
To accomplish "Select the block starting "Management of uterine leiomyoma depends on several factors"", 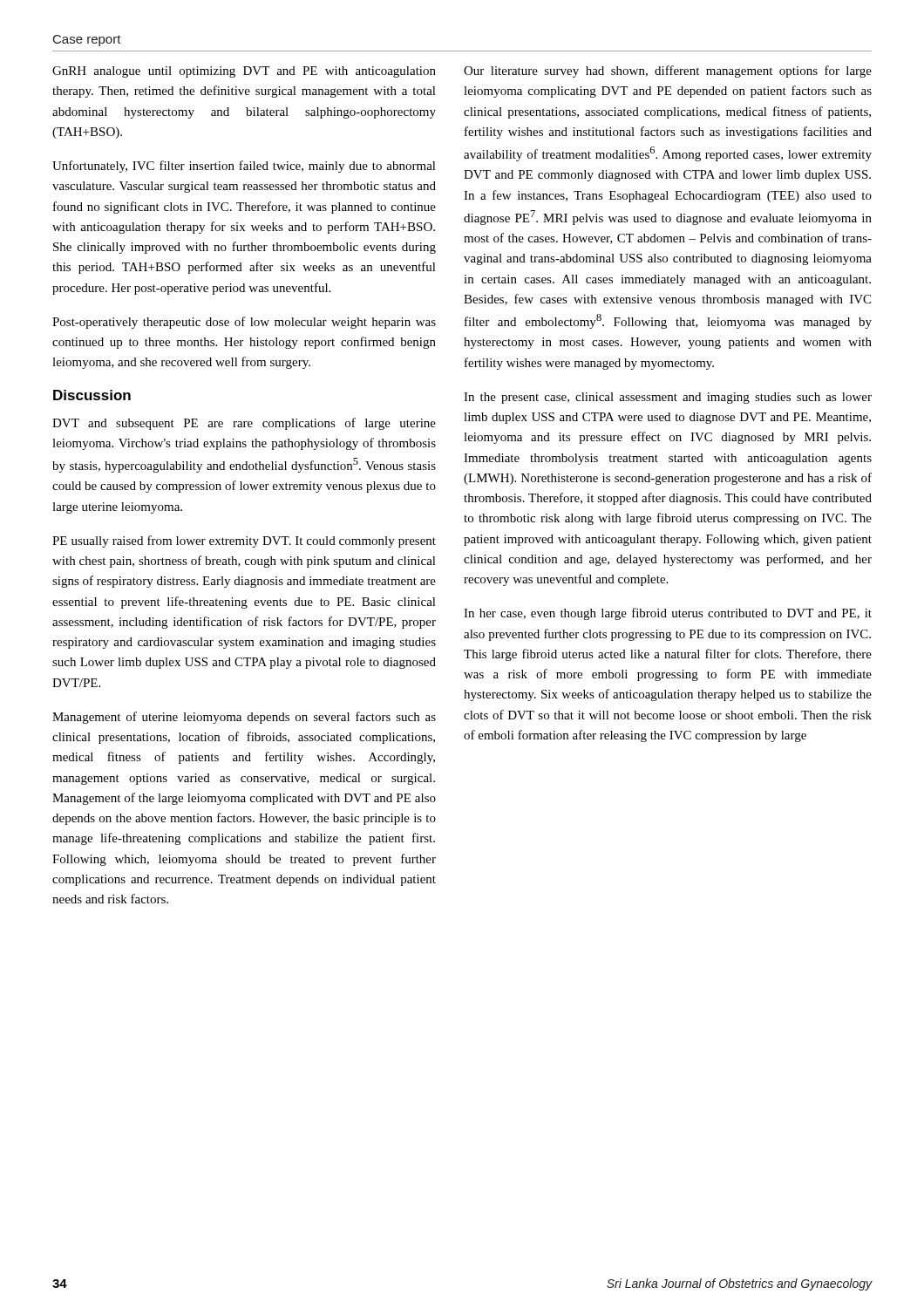I will point(244,808).
